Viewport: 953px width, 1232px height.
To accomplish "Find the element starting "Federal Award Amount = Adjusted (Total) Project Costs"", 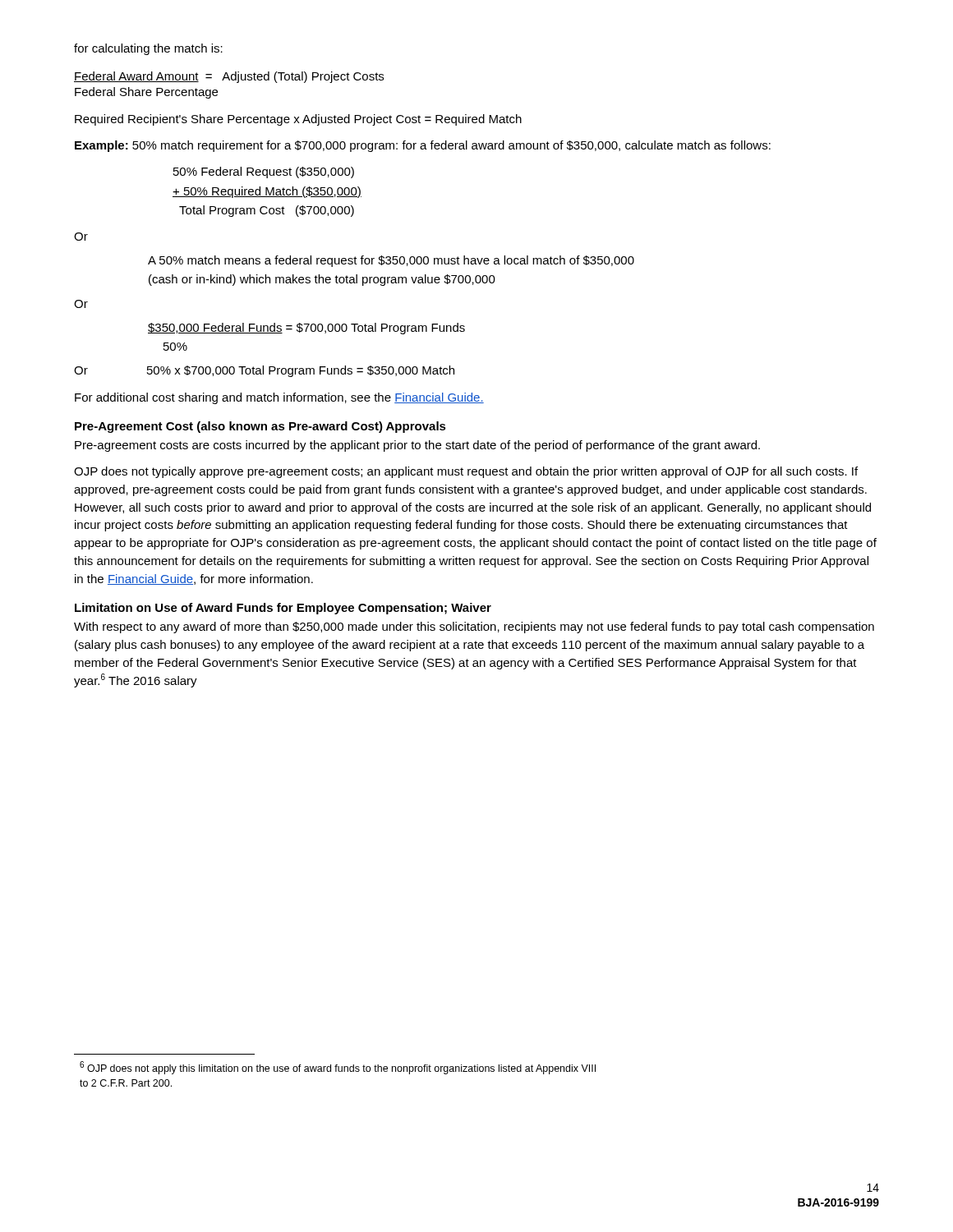I will point(229,77).
